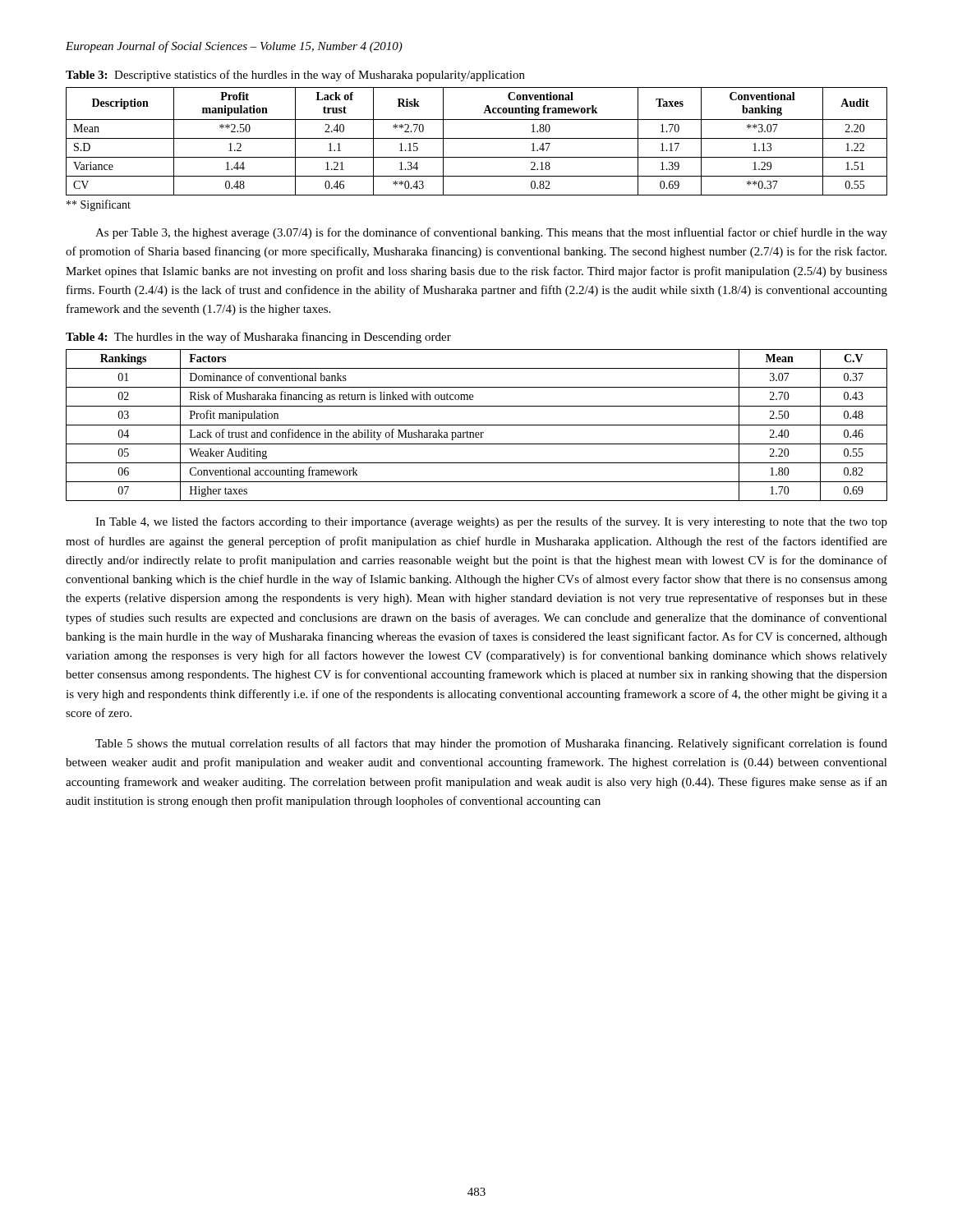Locate the caption that opens with "Table 3: Descriptive statistics of the hurdles in"

[295, 75]
